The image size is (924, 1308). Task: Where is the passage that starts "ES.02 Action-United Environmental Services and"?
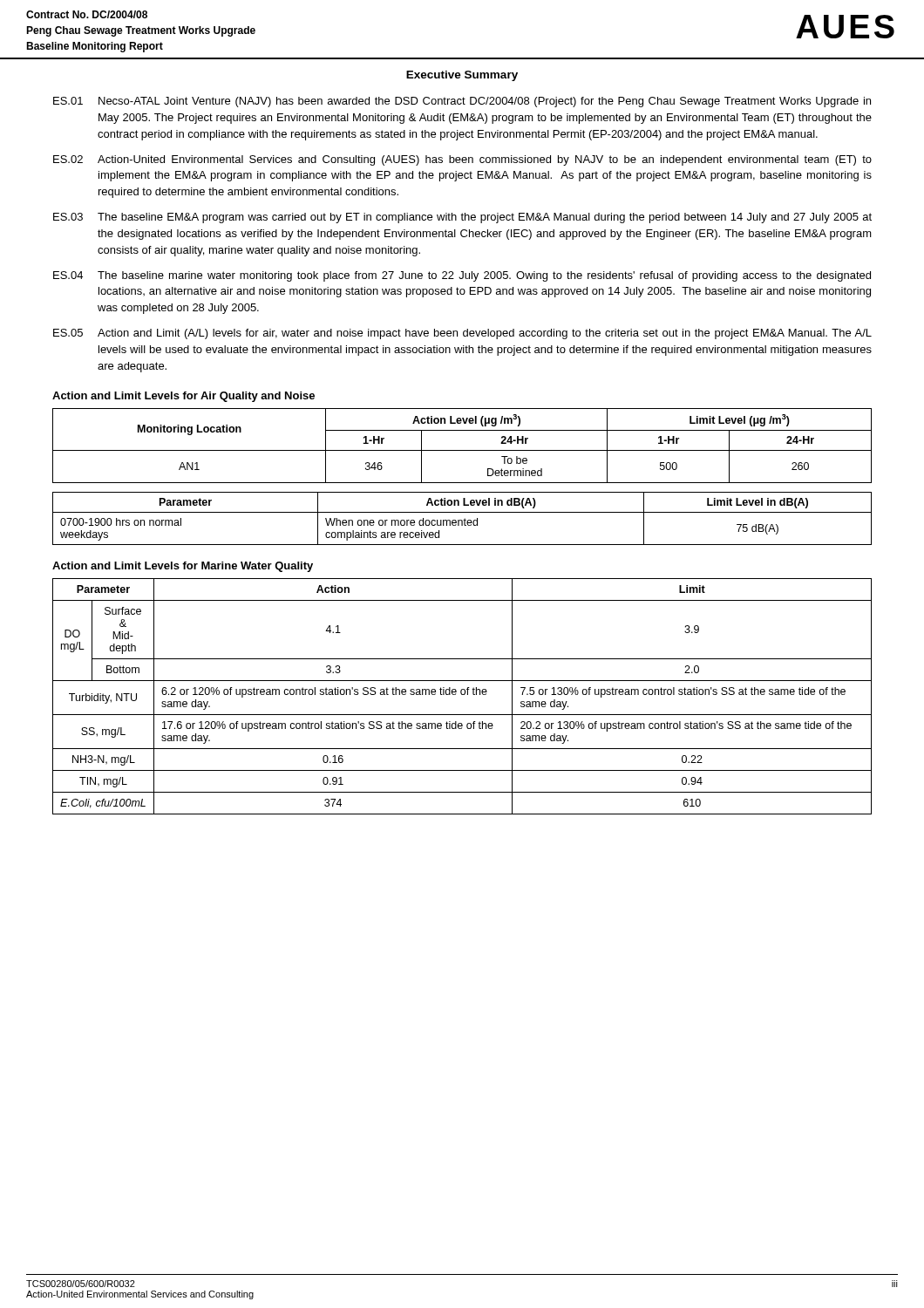click(462, 176)
